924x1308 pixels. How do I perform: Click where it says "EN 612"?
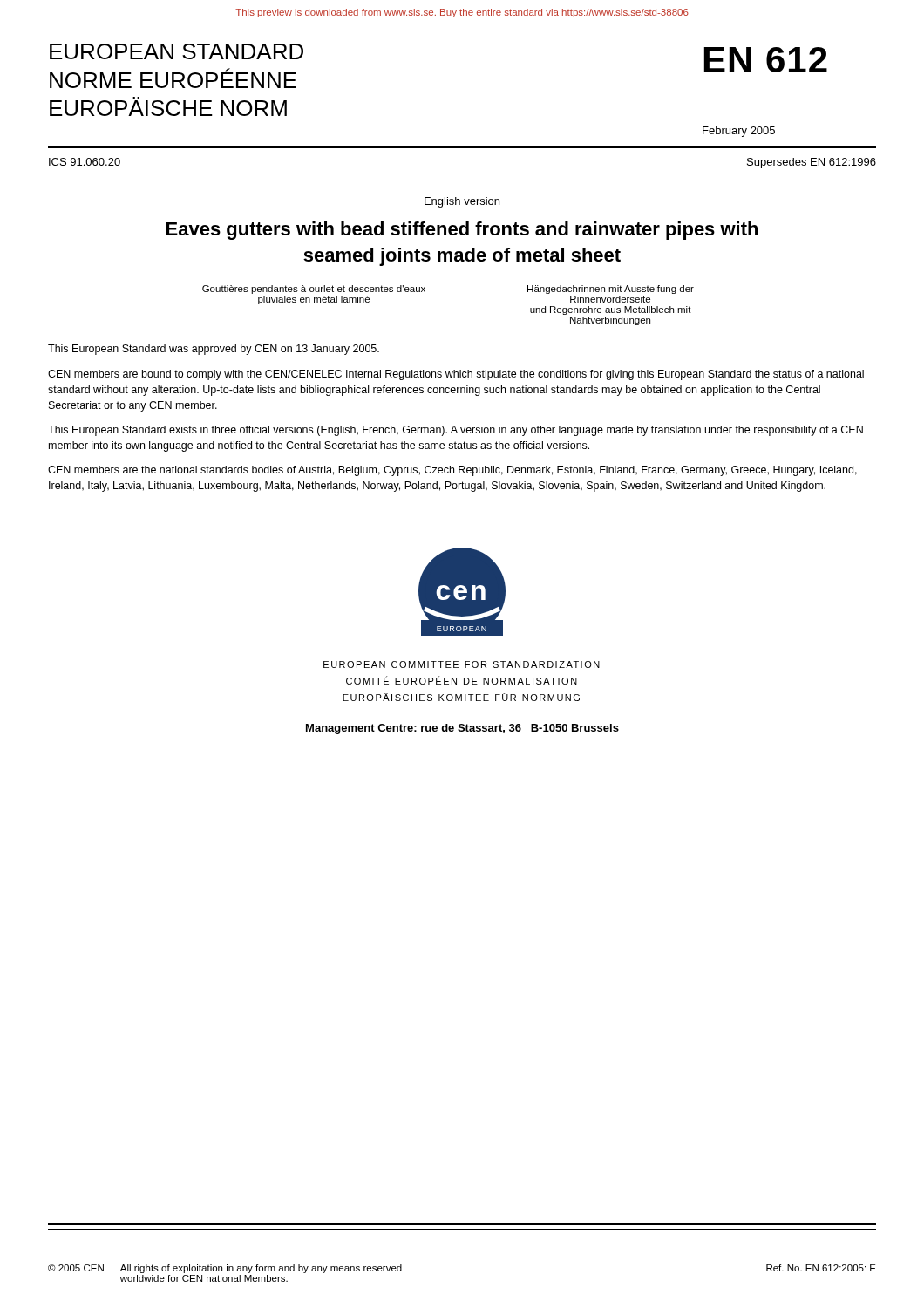tap(765, 60)
